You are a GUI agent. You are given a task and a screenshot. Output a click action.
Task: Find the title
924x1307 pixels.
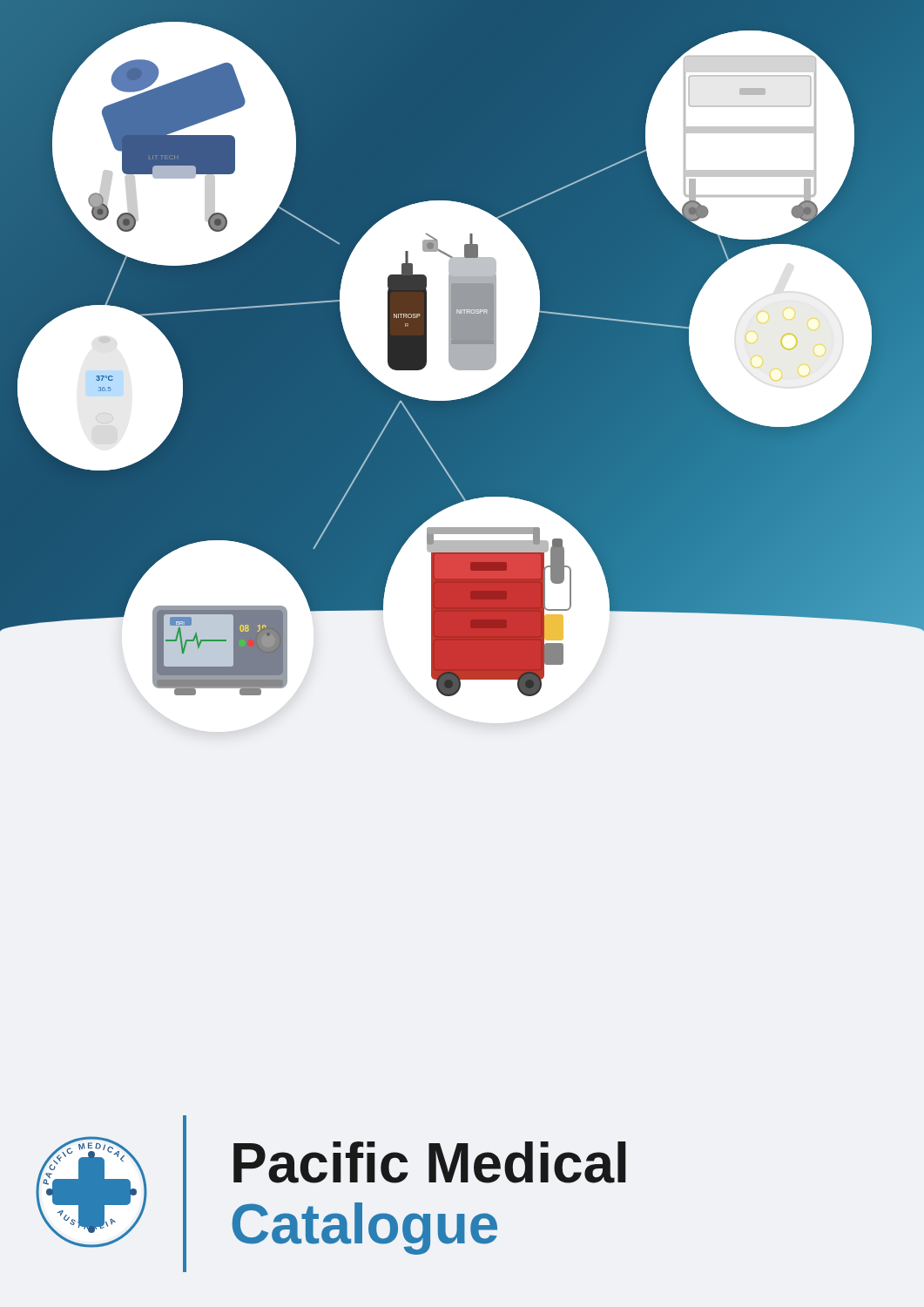point(430,1194)
